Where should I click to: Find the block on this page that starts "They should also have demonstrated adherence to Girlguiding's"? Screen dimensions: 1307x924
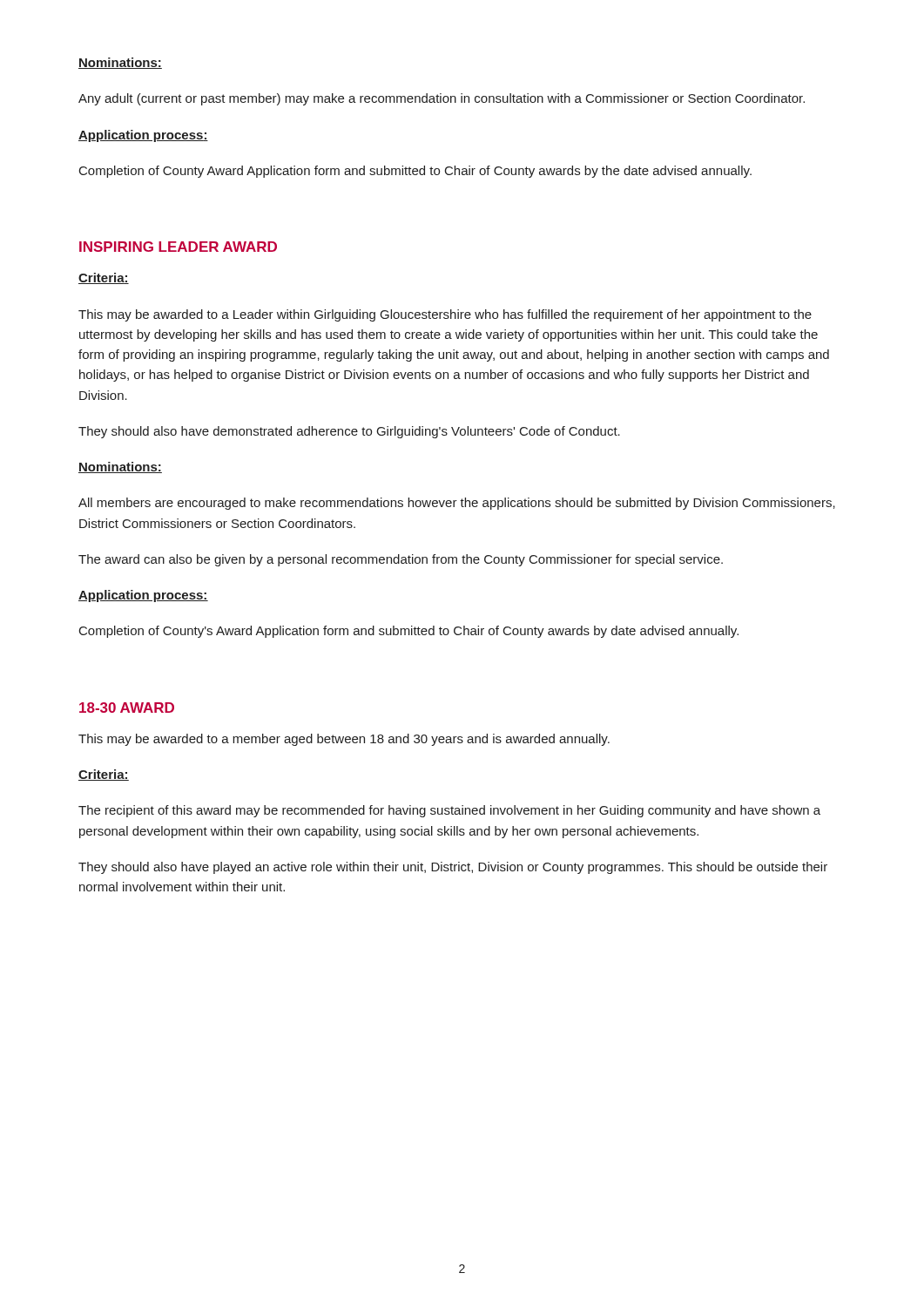click(x=462, y=431)
